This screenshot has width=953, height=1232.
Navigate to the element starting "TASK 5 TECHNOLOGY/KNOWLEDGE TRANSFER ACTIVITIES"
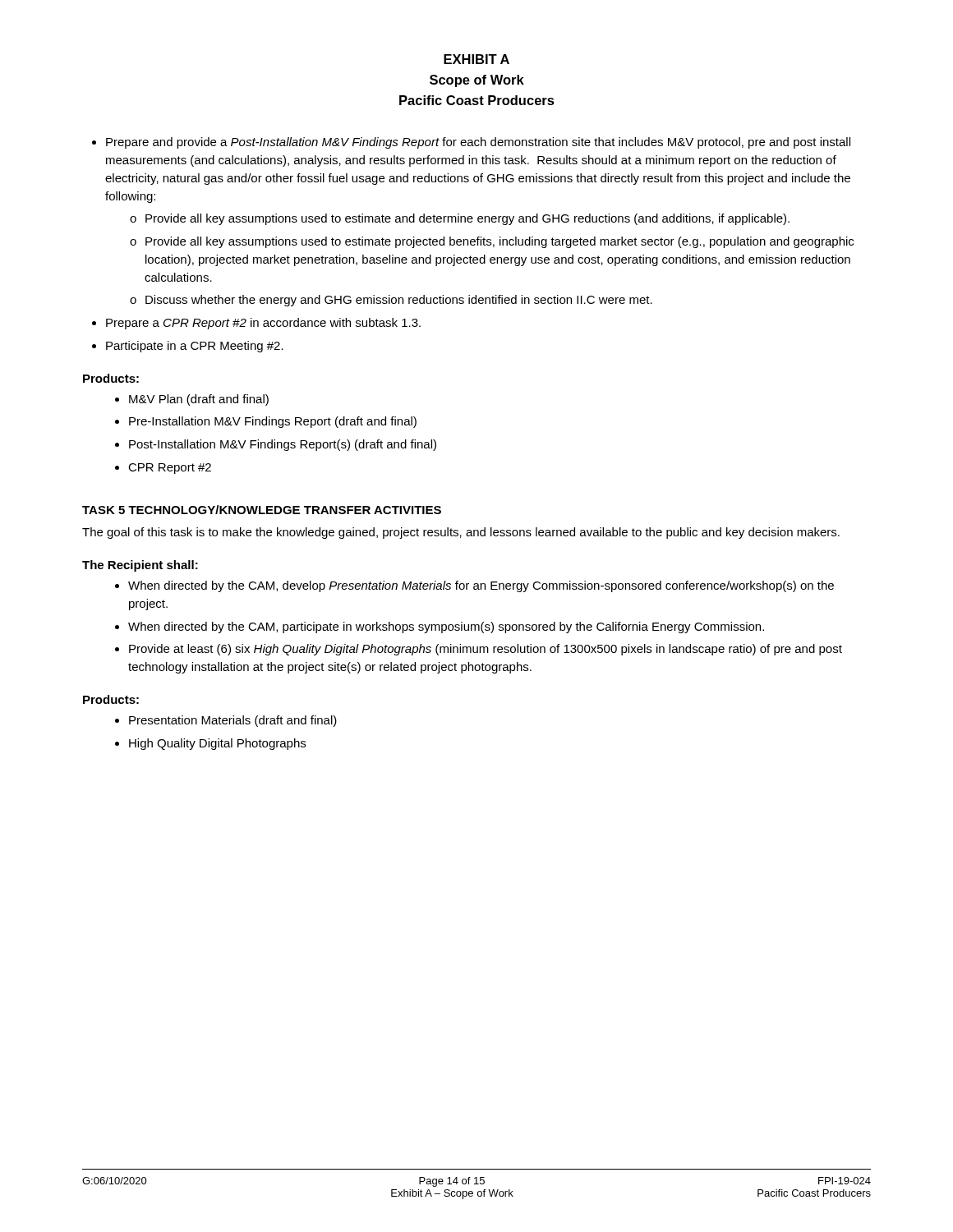[262, 509]
